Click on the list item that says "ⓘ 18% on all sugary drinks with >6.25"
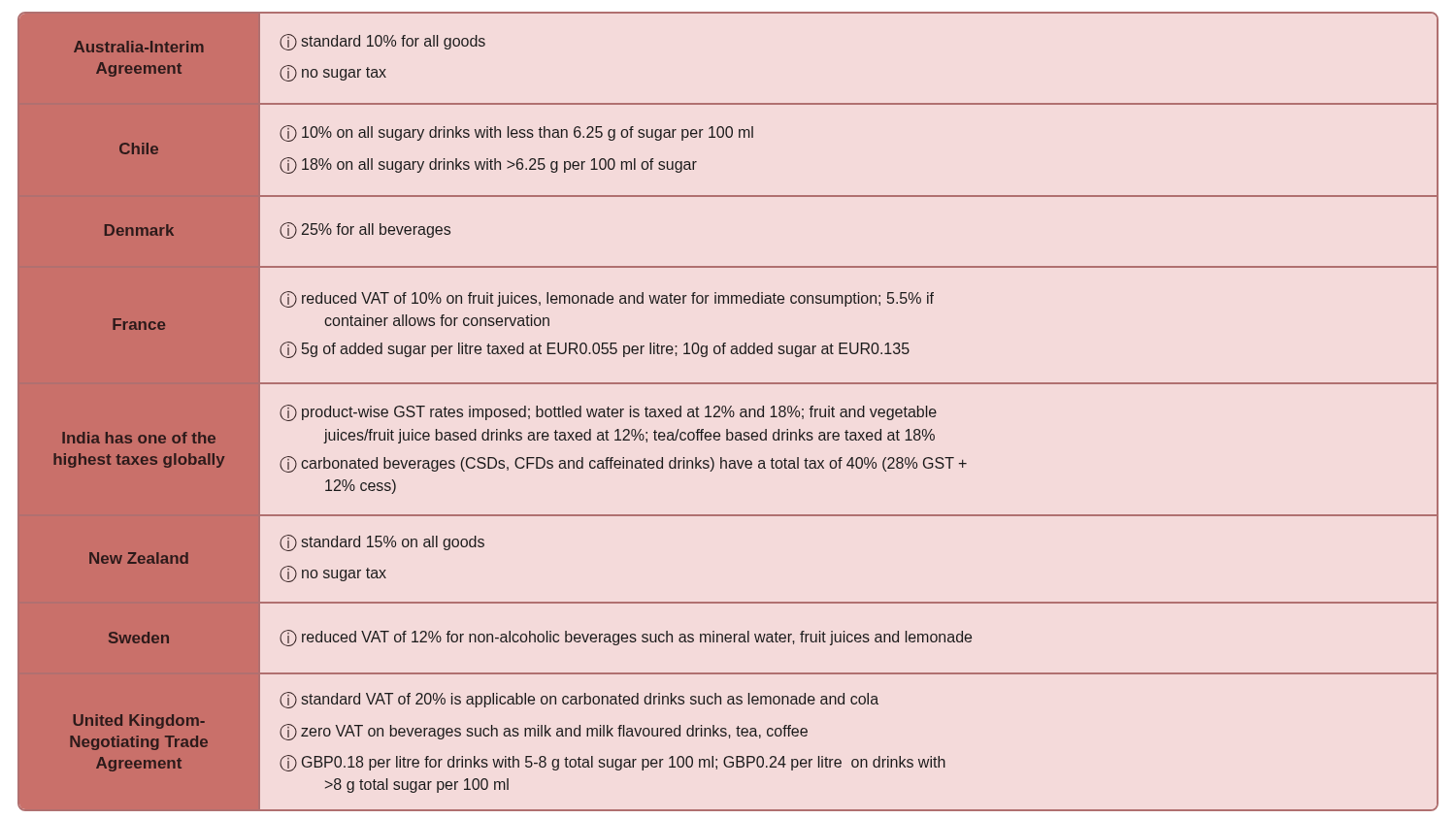Image resolution: width=1456 pixels, height=819 pixels. pos(488,165)
